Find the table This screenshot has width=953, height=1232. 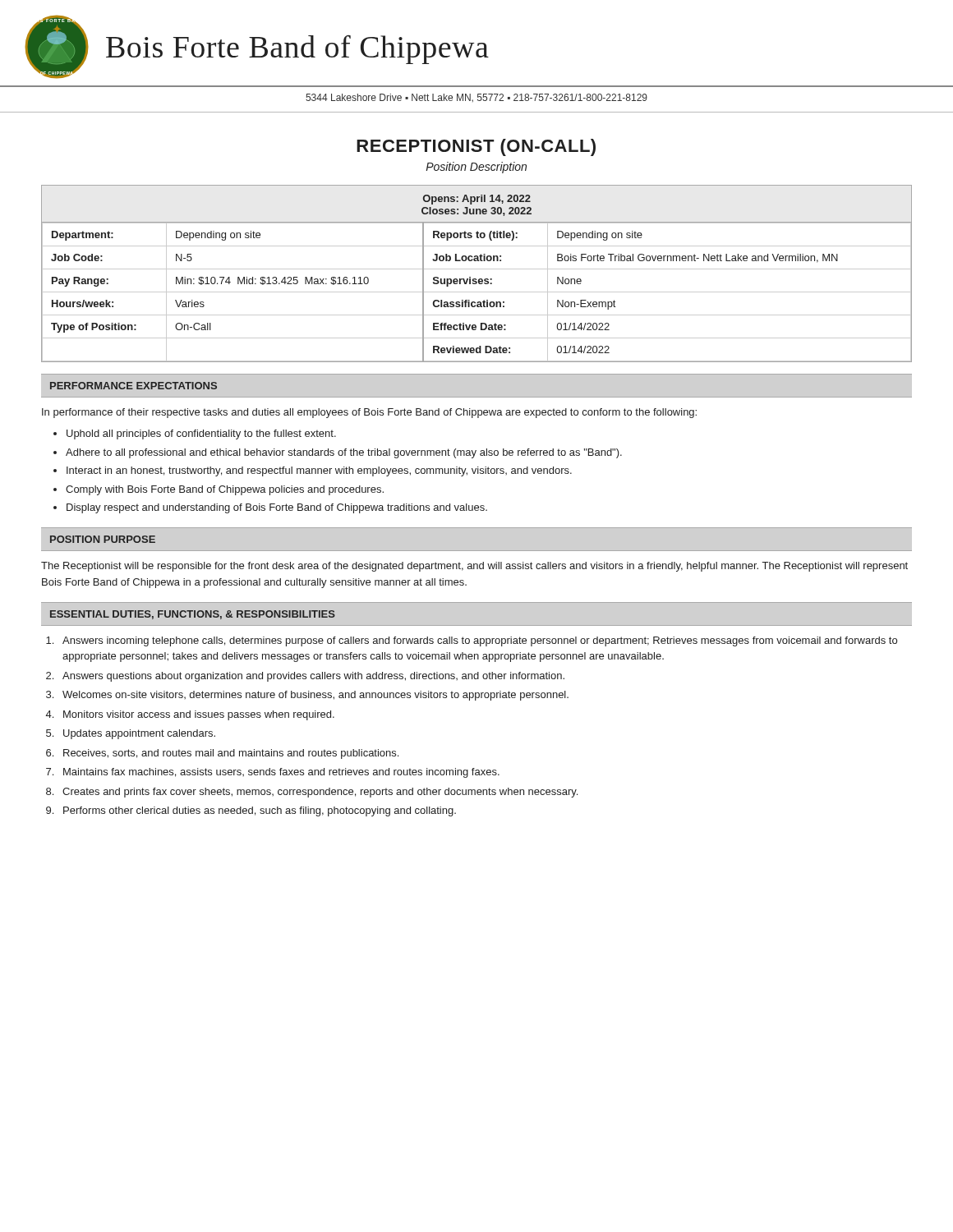click(476, 274)
